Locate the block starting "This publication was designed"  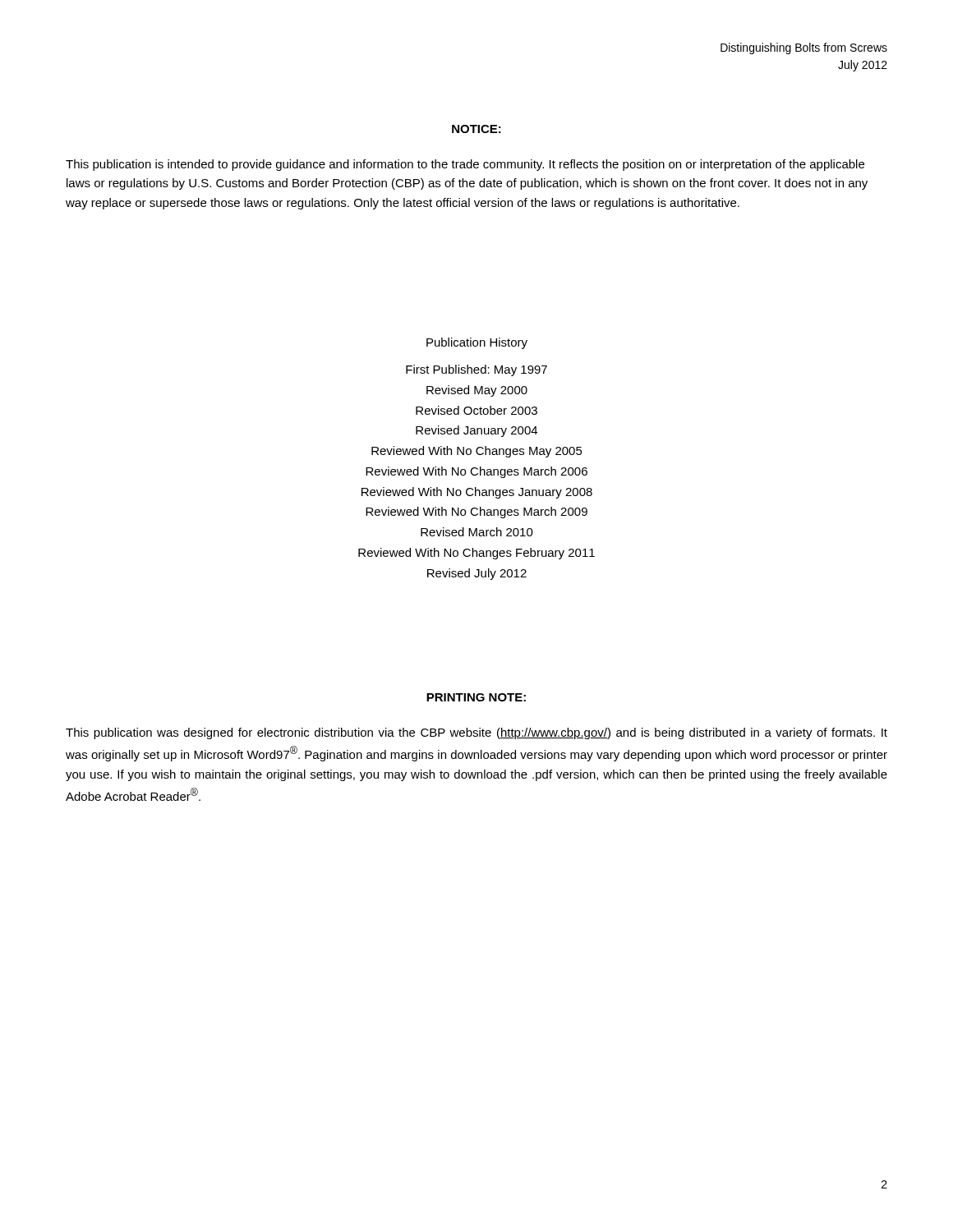point(476,764)
